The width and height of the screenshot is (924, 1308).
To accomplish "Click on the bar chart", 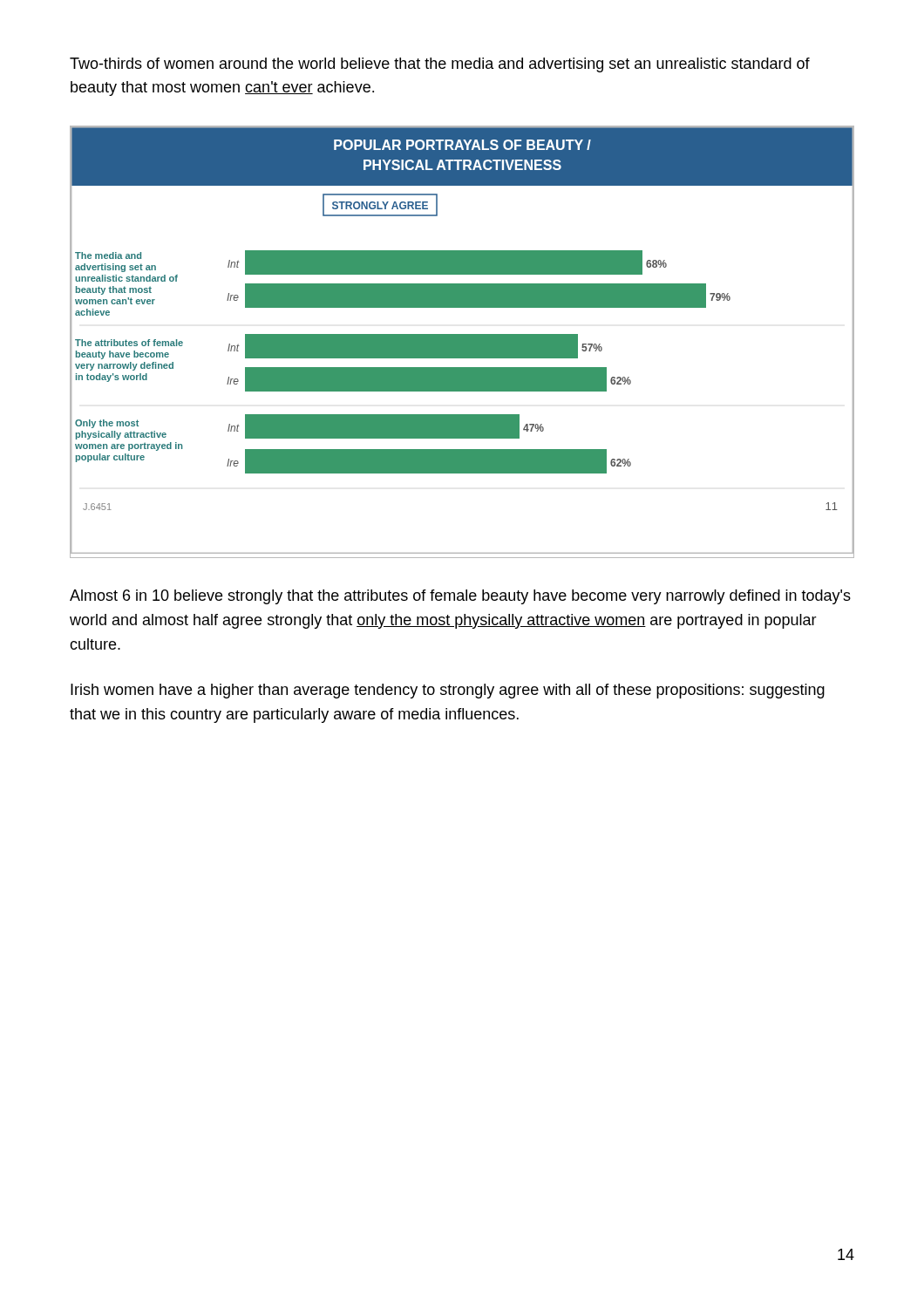I will click(x=462, y=342).
